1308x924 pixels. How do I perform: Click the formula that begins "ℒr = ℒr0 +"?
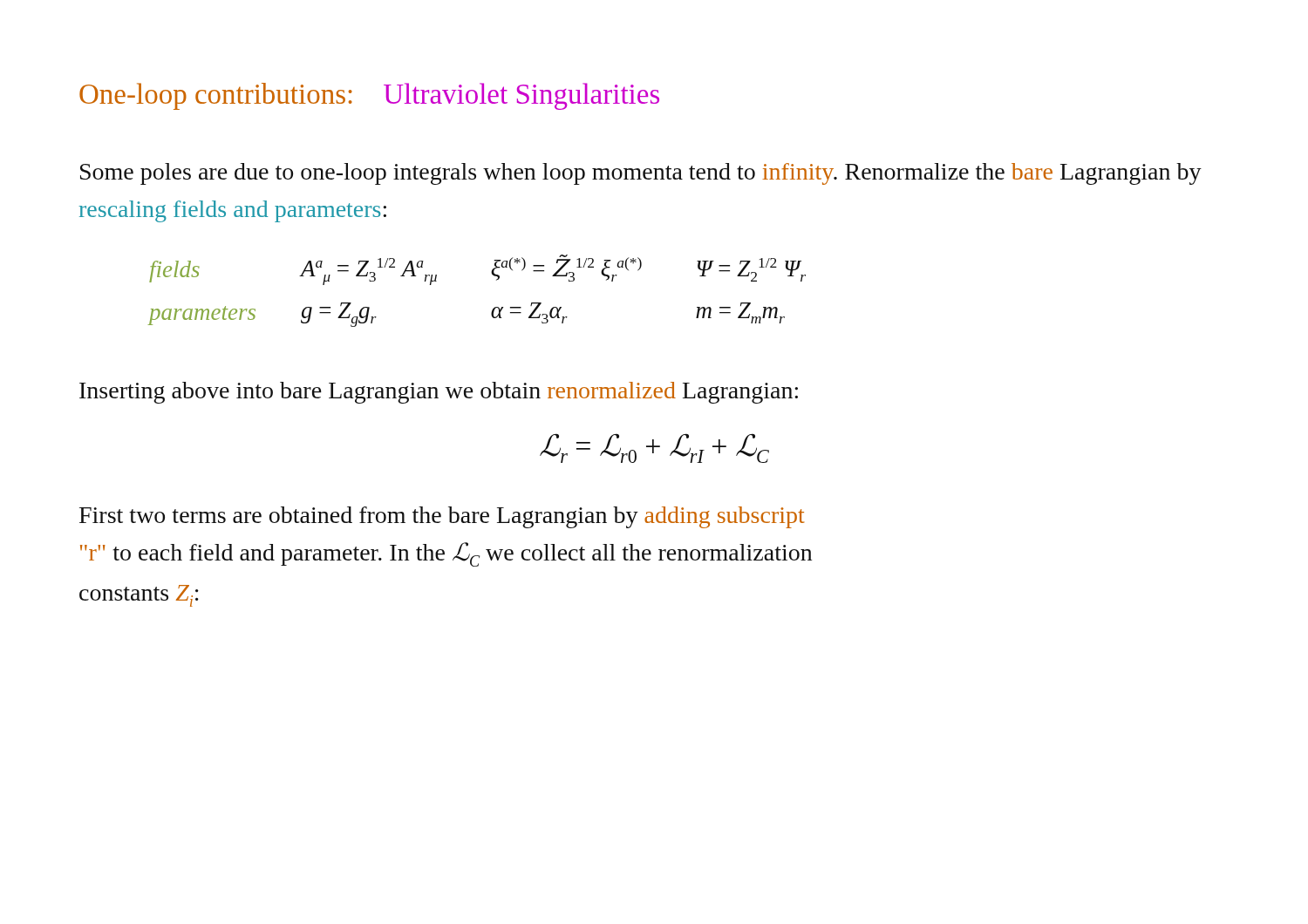point(654,448)
